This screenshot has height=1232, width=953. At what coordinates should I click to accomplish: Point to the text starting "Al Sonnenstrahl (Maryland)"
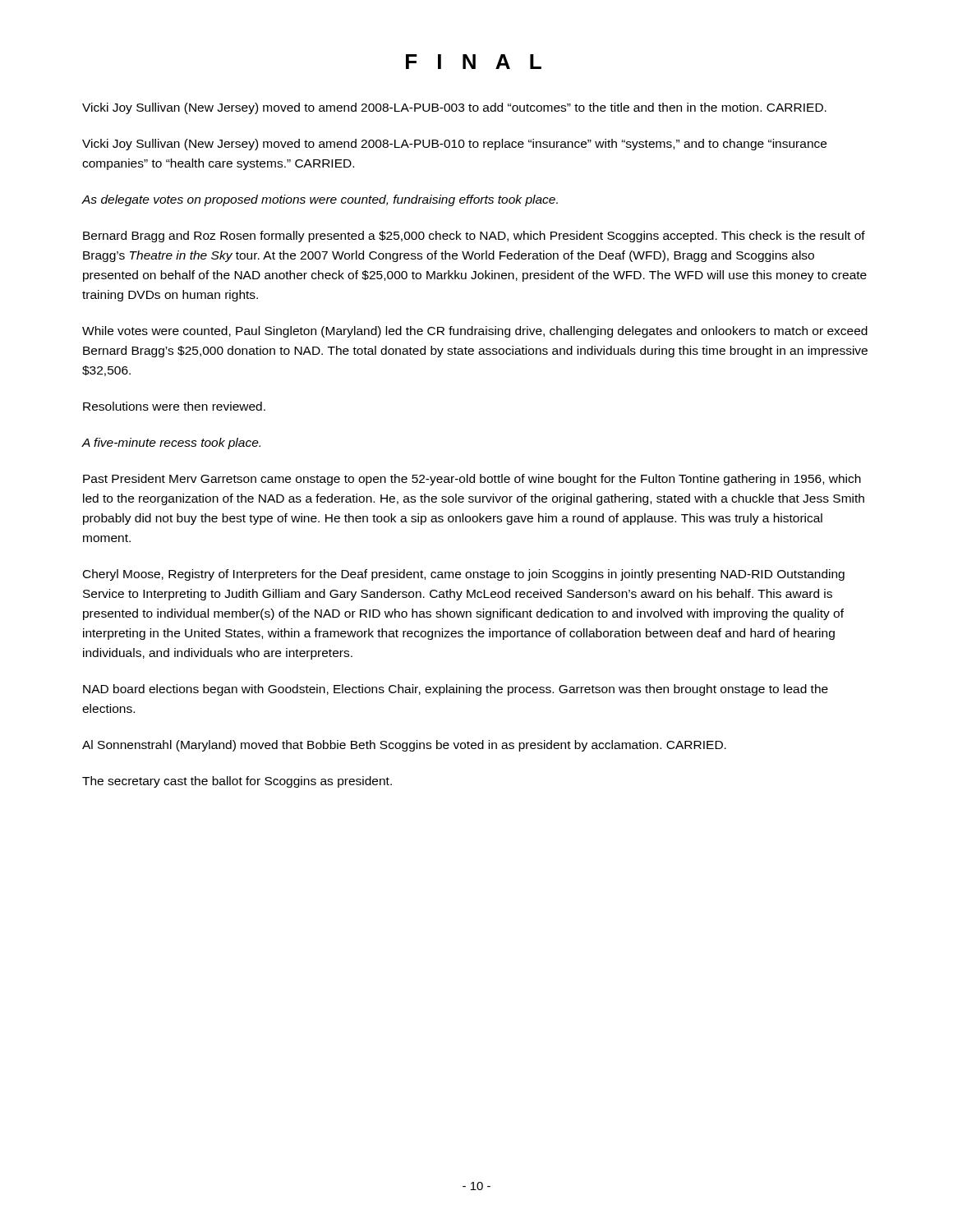click(x=405, y=745)
